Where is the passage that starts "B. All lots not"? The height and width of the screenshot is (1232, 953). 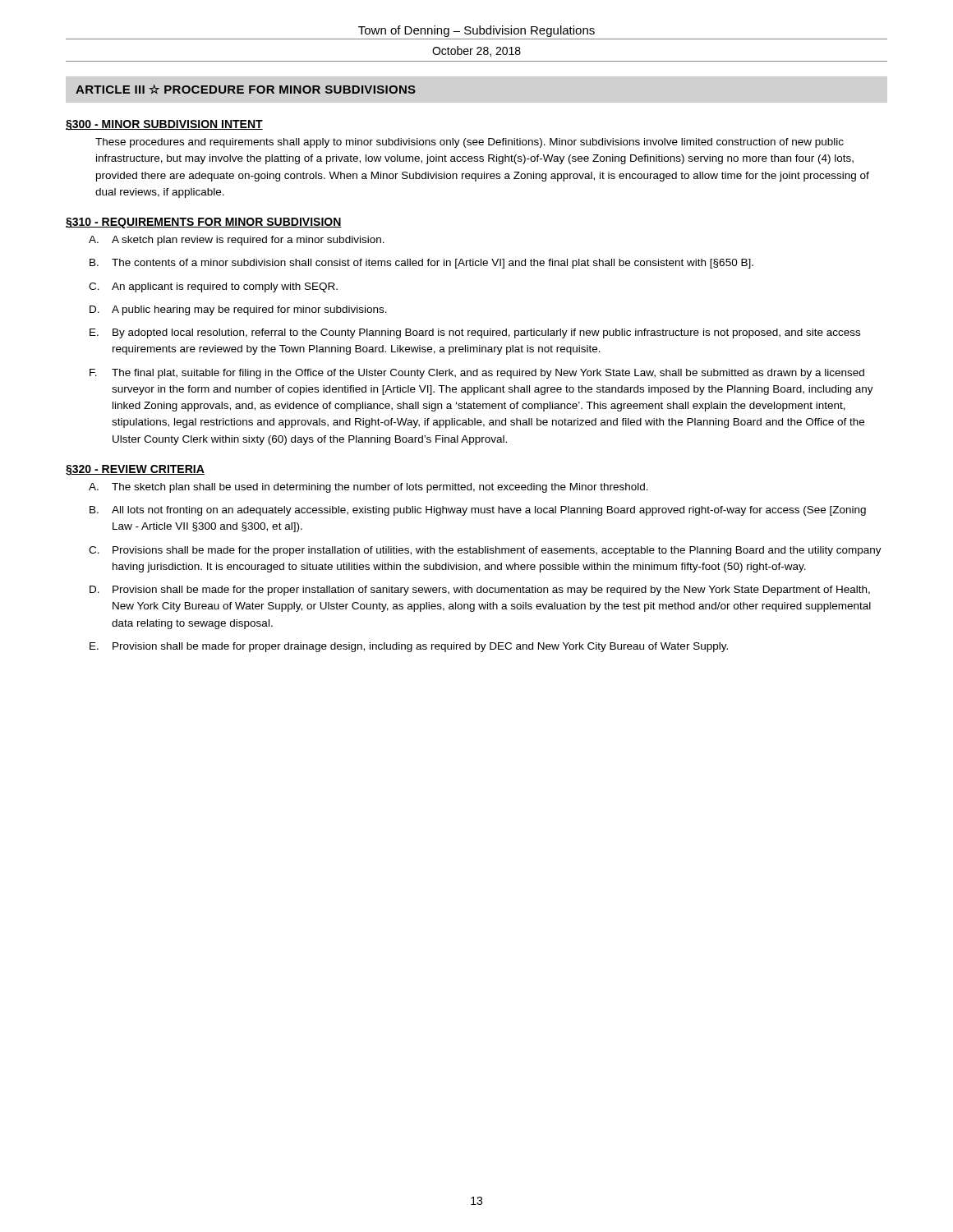489,517
